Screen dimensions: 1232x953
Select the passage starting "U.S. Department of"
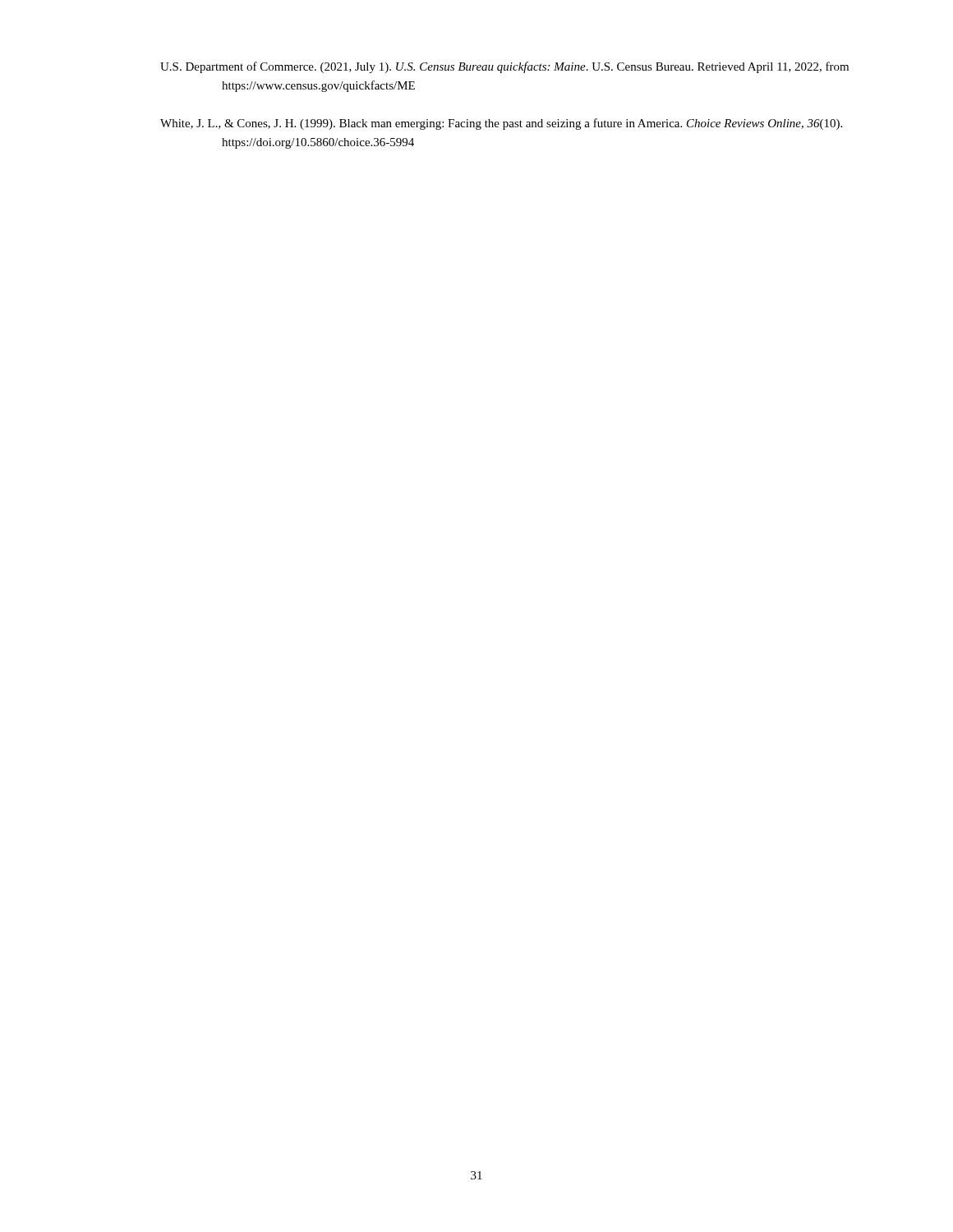(505, 76)
